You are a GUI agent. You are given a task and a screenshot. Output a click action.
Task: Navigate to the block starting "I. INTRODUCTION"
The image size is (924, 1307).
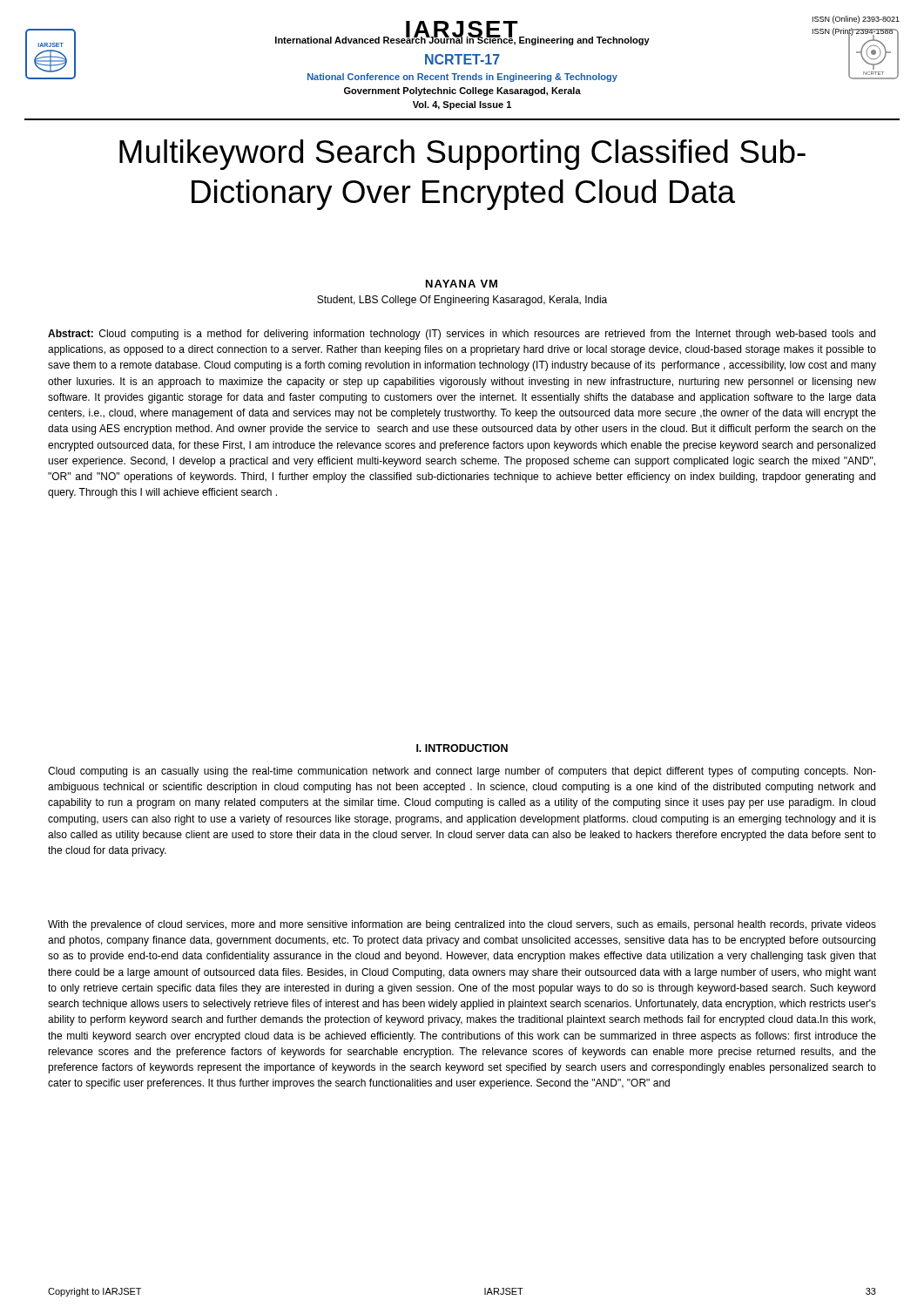(x=462, y=748)
